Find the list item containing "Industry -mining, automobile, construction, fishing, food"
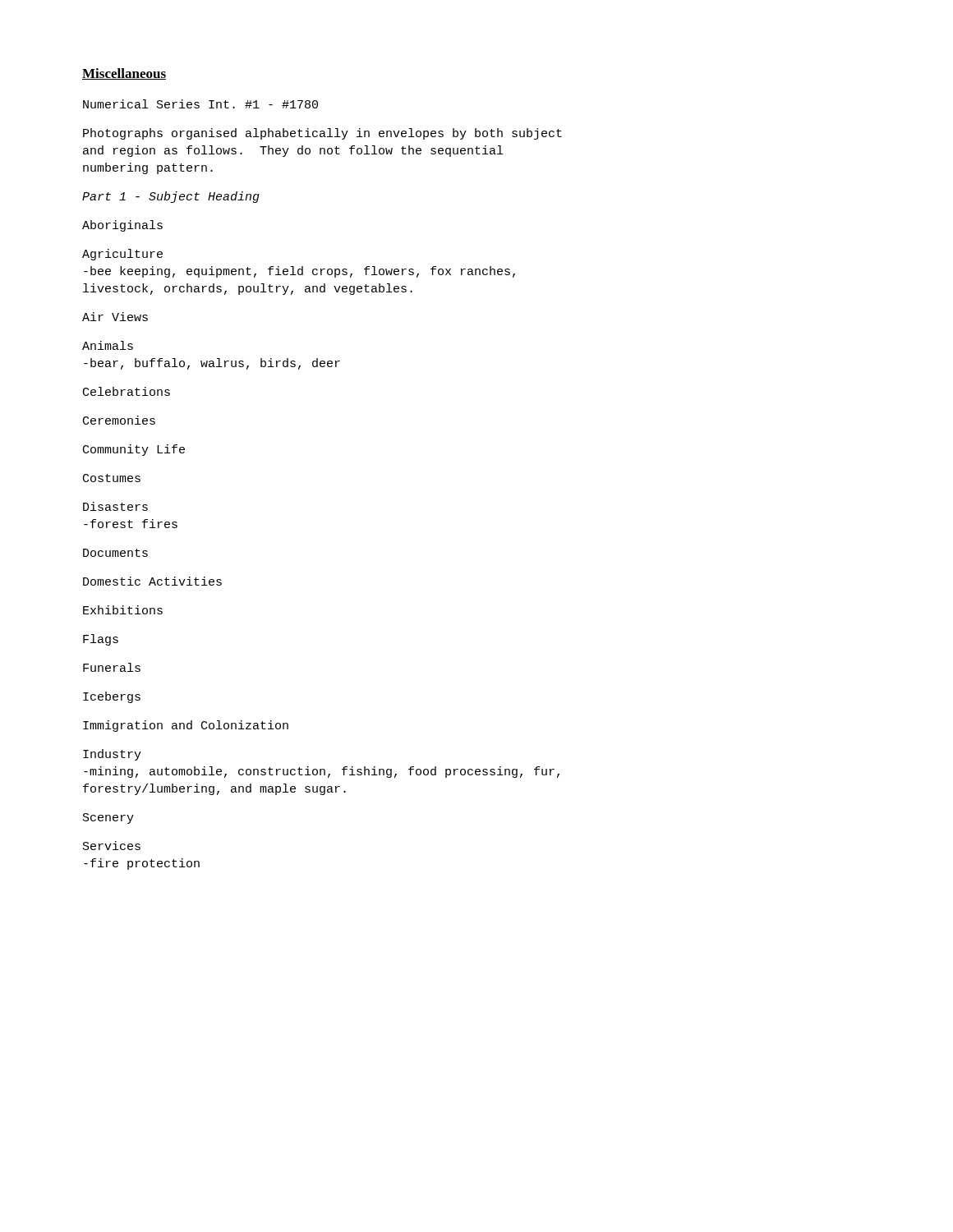The image size is (953, 1232). coord(322,772)
